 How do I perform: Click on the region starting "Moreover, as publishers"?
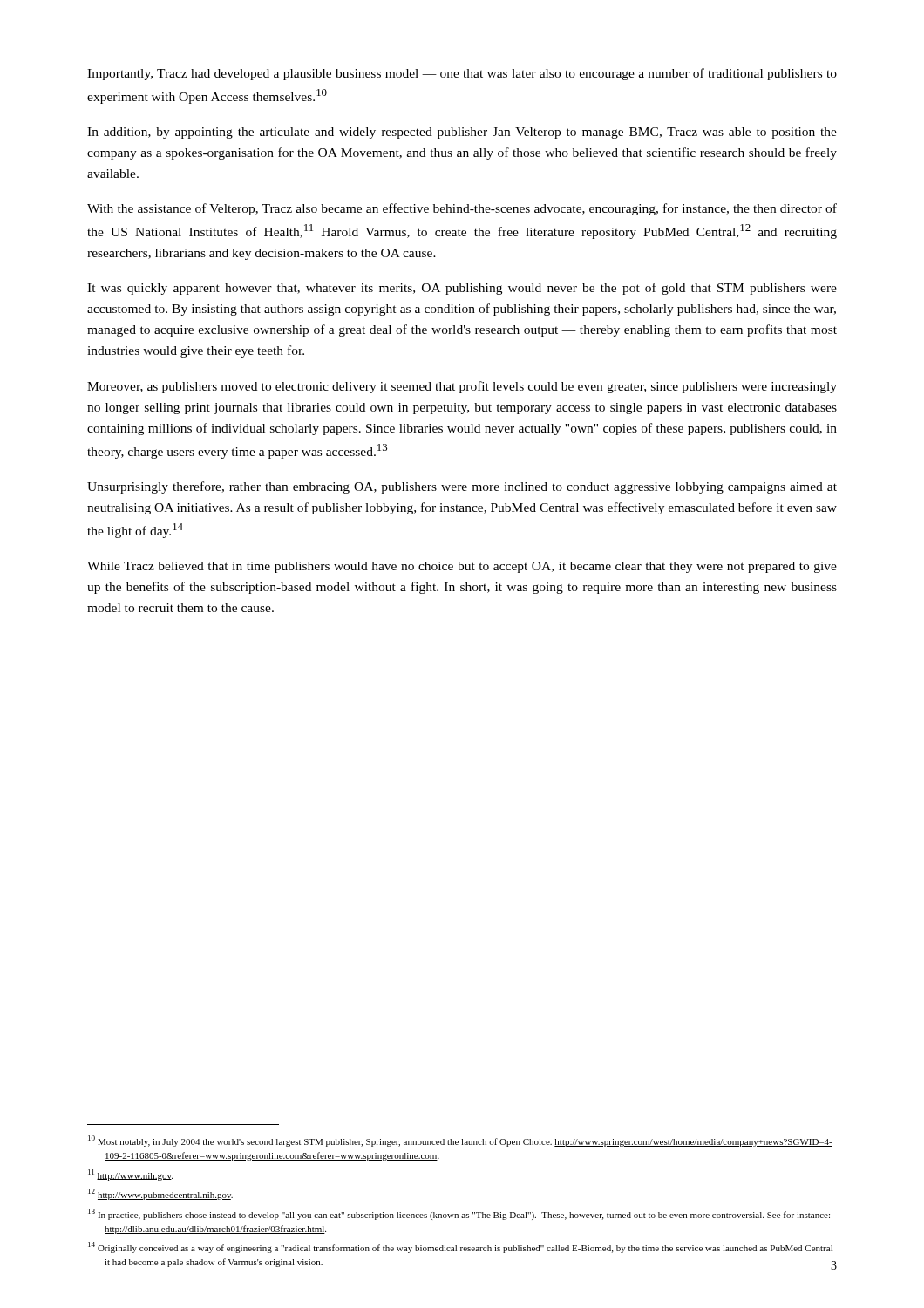pos(462,419)
